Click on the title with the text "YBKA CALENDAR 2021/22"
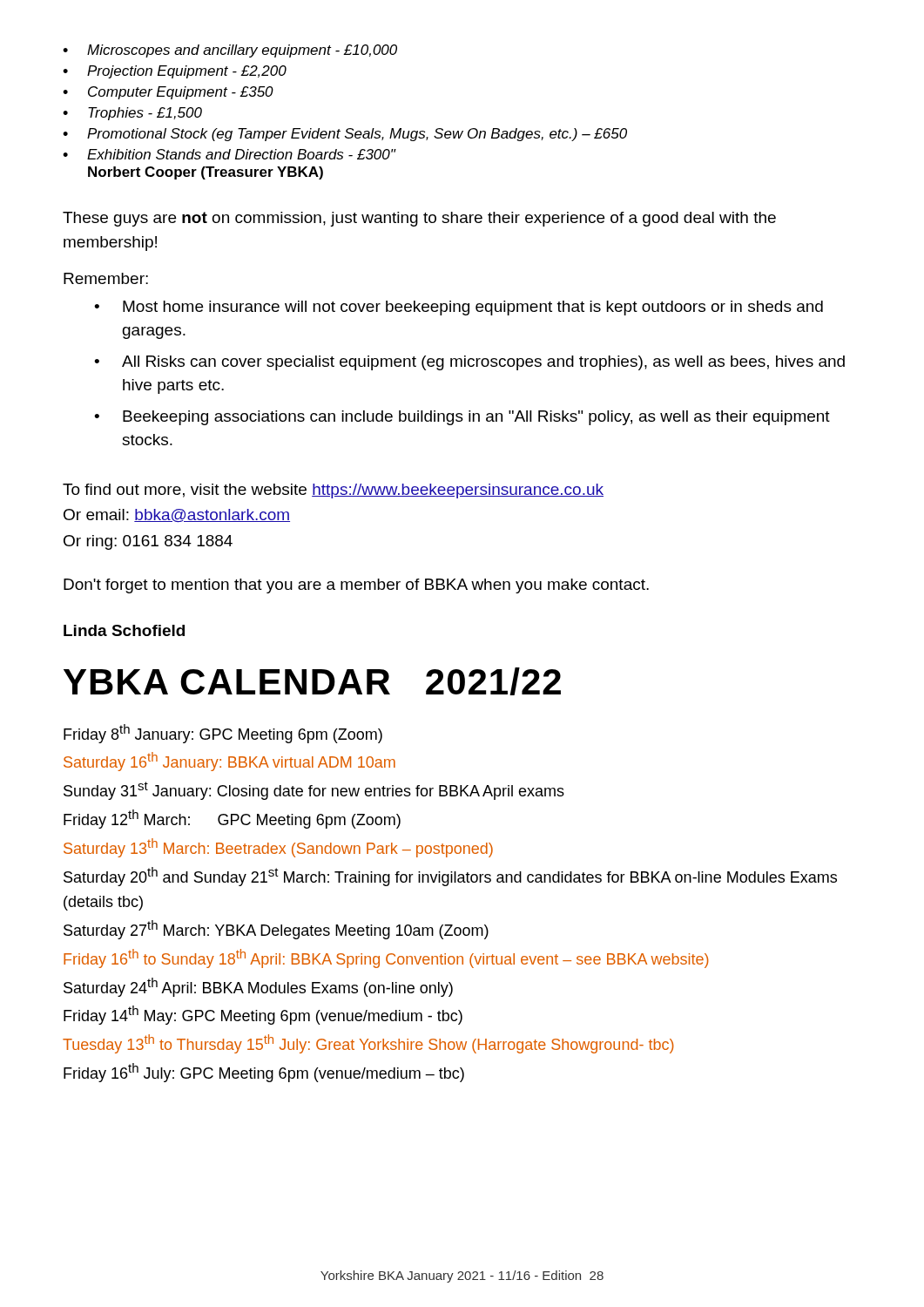924x1307 pixels. coord(313,681)
